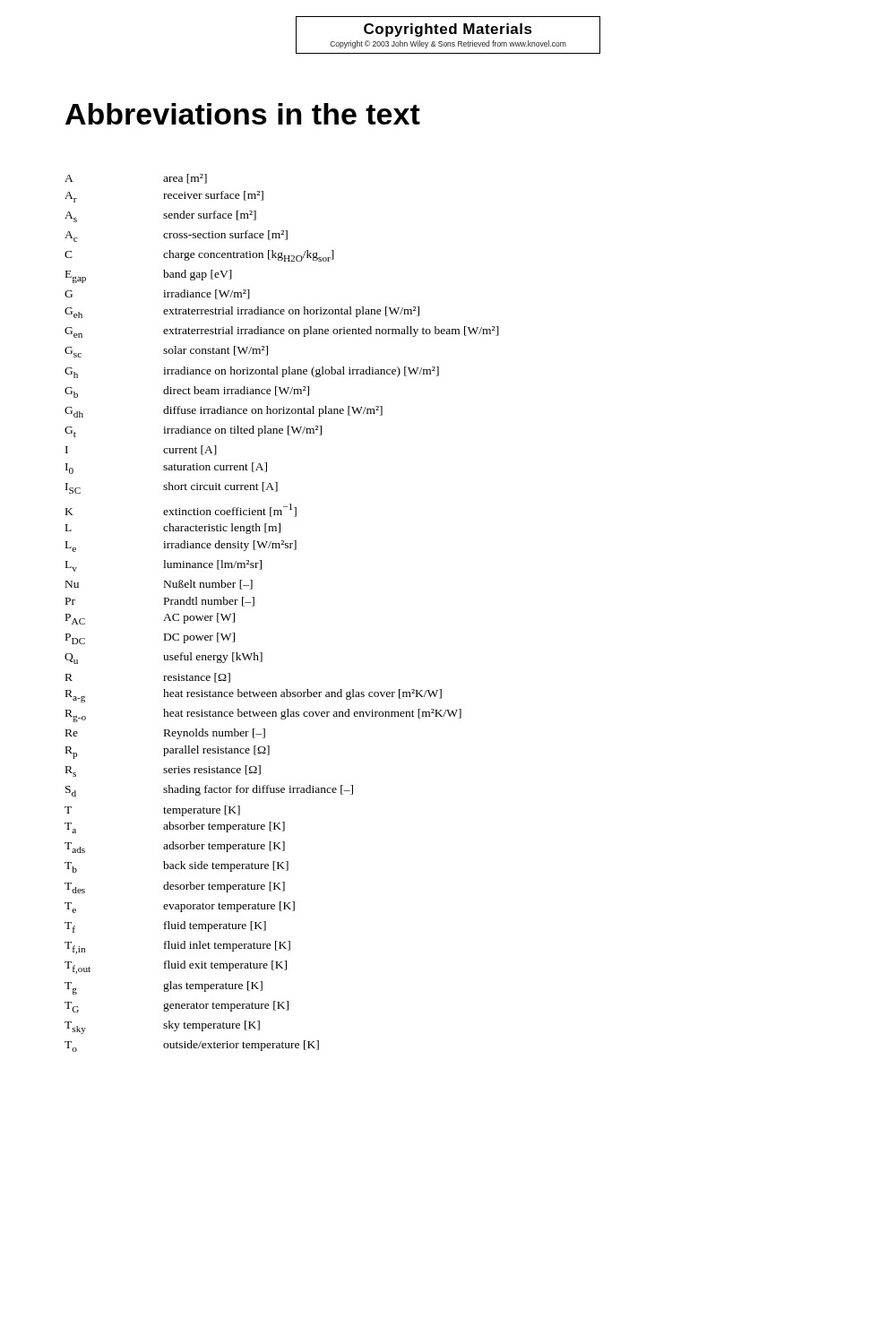Navigate to the passage starting "A area [m²] Ar receiver surface [m²] As"

click(69, 179)
